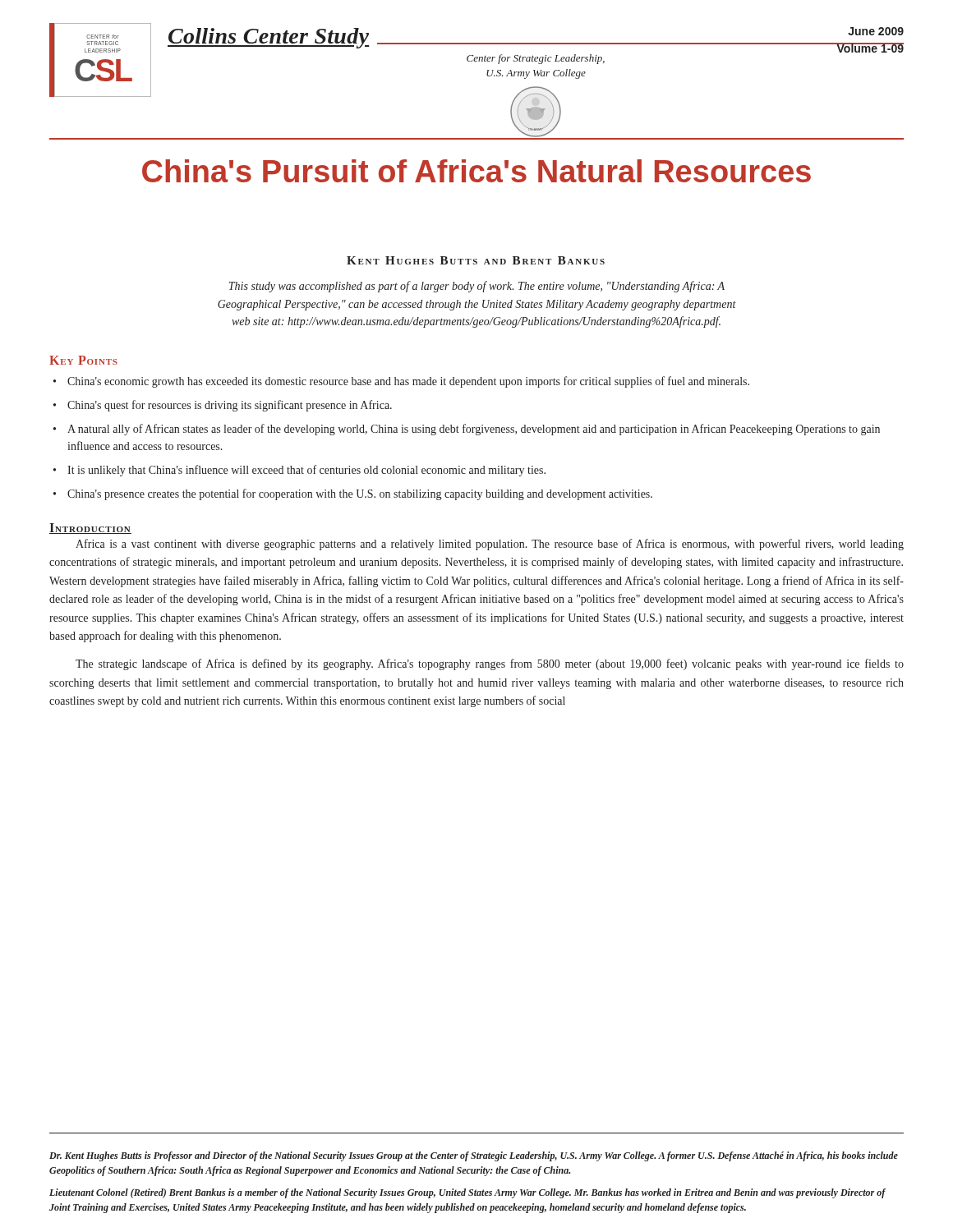Locate the block of text that opens with "Kent Hughes Butts"

click(x=476, y=261)
